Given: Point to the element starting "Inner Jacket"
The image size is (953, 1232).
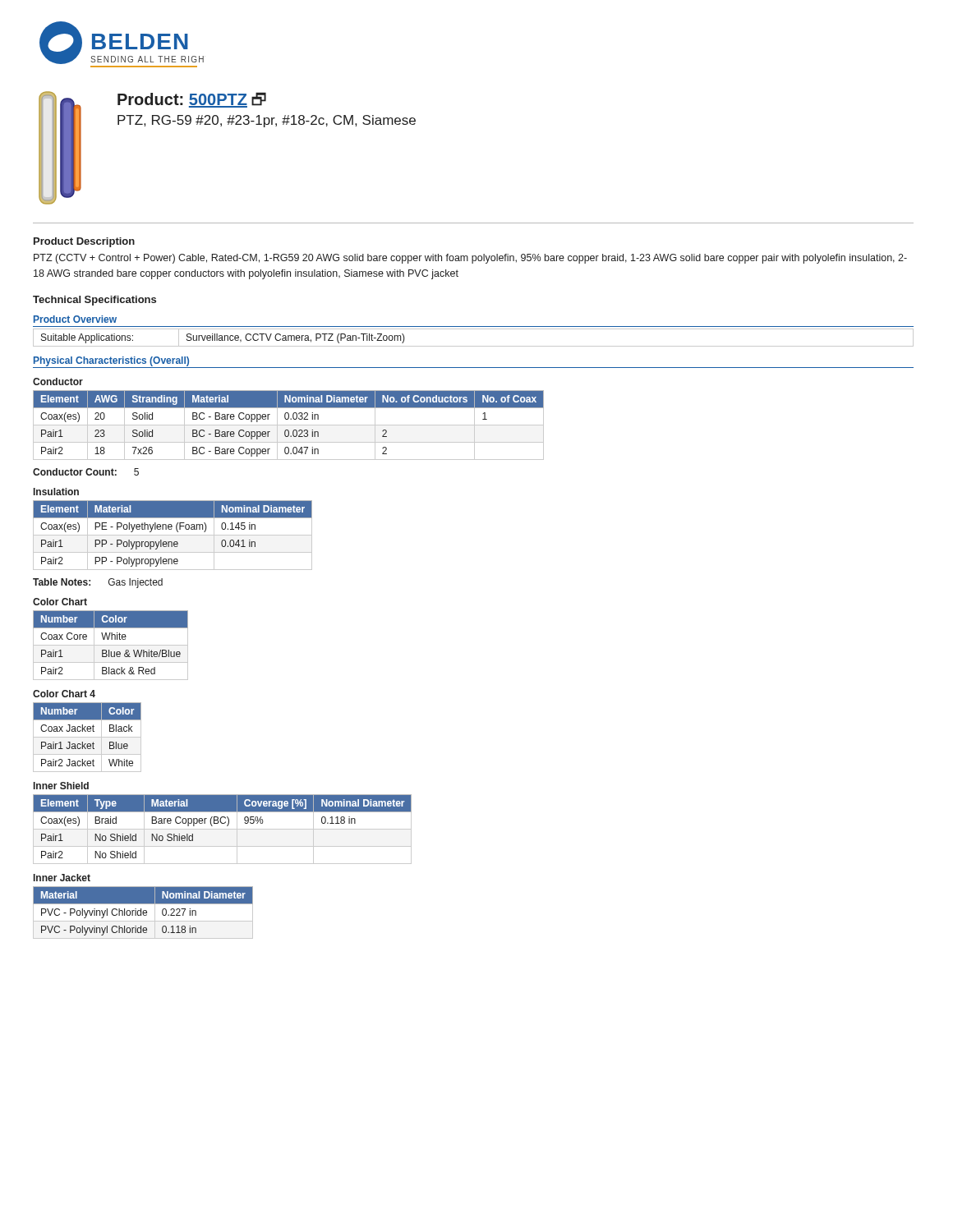Looking at the screenshot, I should coord(62,878).
